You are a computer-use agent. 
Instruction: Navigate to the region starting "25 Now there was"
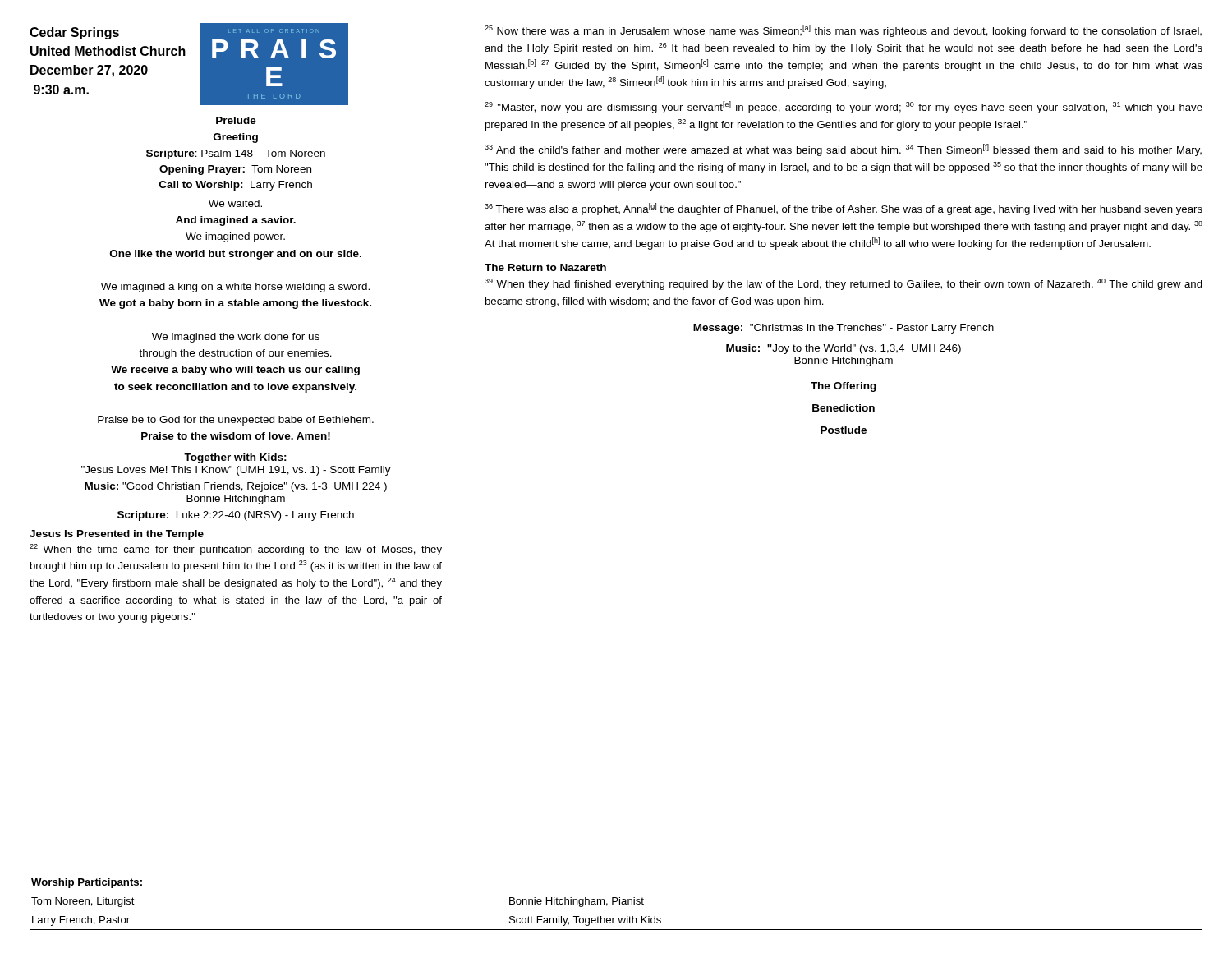[x=843, y=56]
